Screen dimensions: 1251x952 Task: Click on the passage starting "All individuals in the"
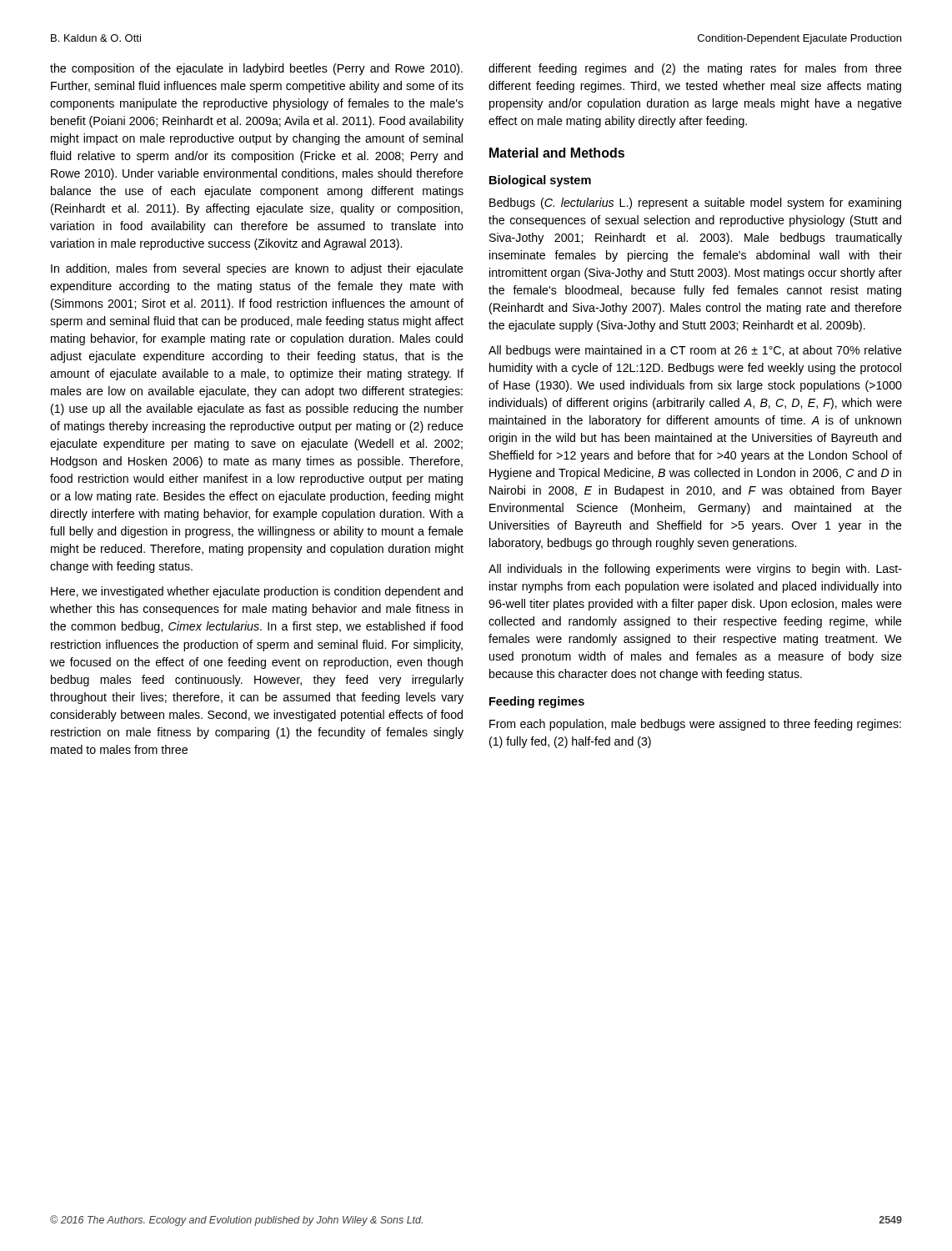point(695,621)
